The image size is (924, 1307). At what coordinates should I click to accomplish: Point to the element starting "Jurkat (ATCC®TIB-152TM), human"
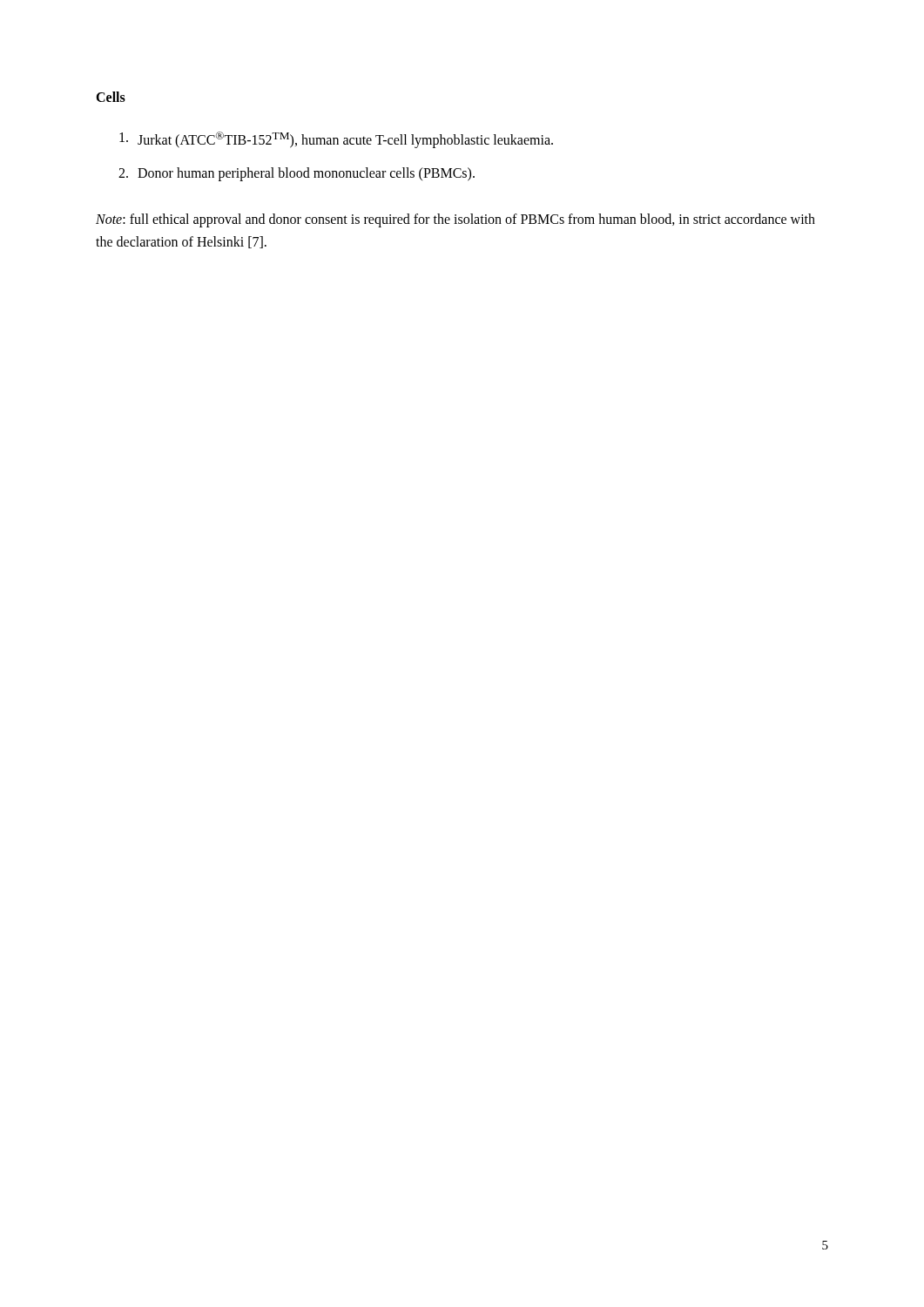pos(325,139)
